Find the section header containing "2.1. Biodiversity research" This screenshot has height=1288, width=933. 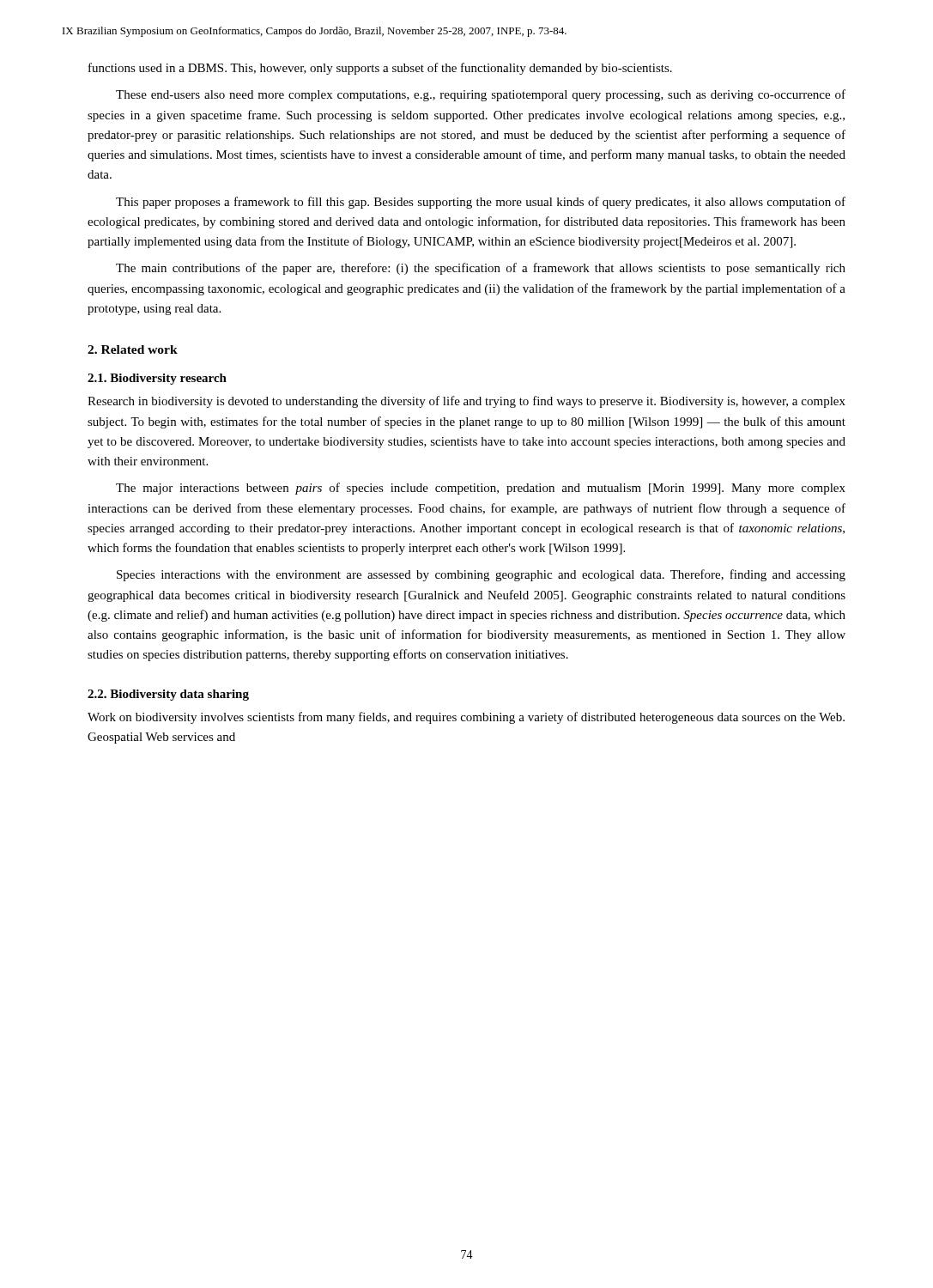(x=157, y=378)
